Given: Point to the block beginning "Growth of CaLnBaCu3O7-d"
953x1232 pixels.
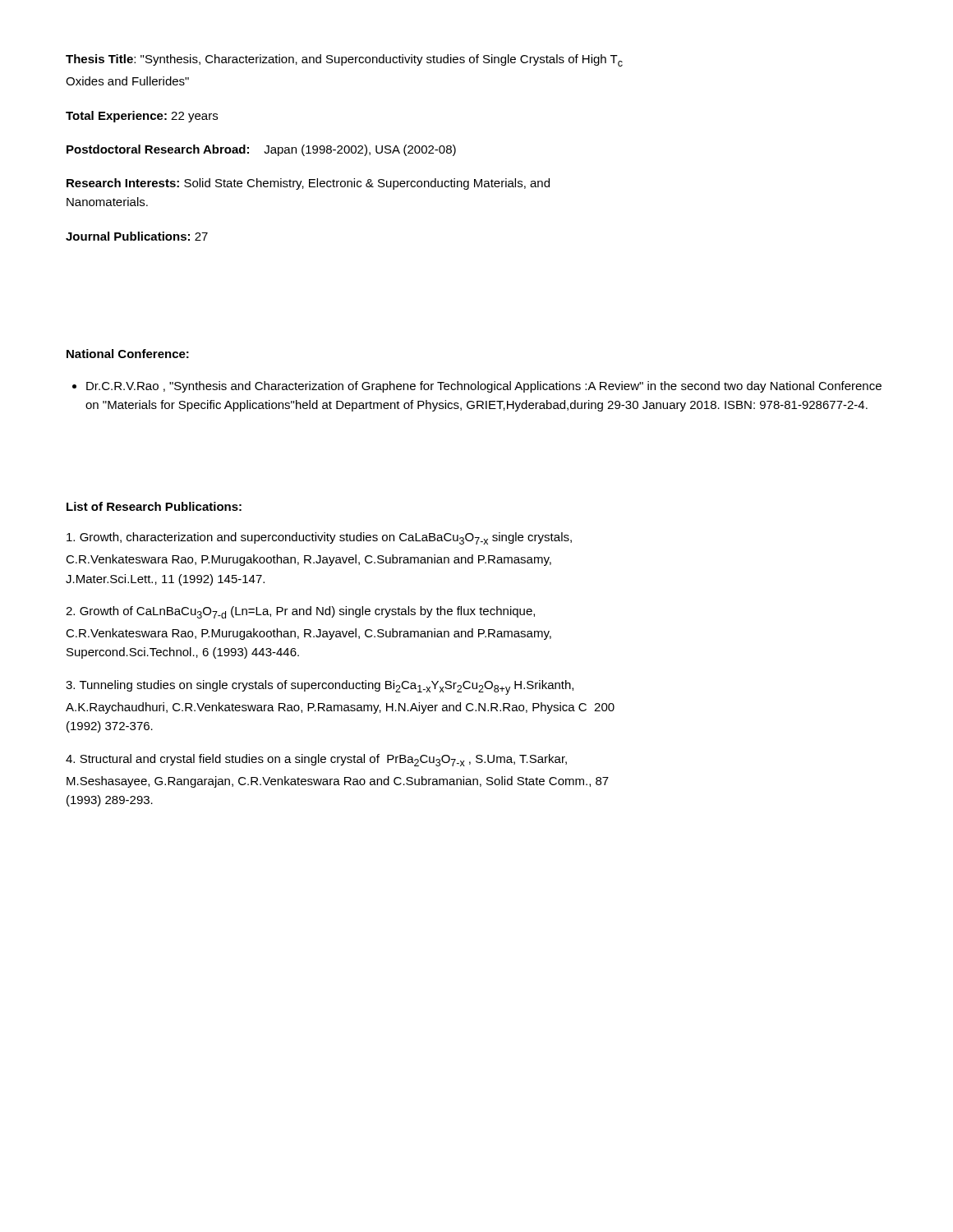Looking at the screenshot, I should (476, 631).
